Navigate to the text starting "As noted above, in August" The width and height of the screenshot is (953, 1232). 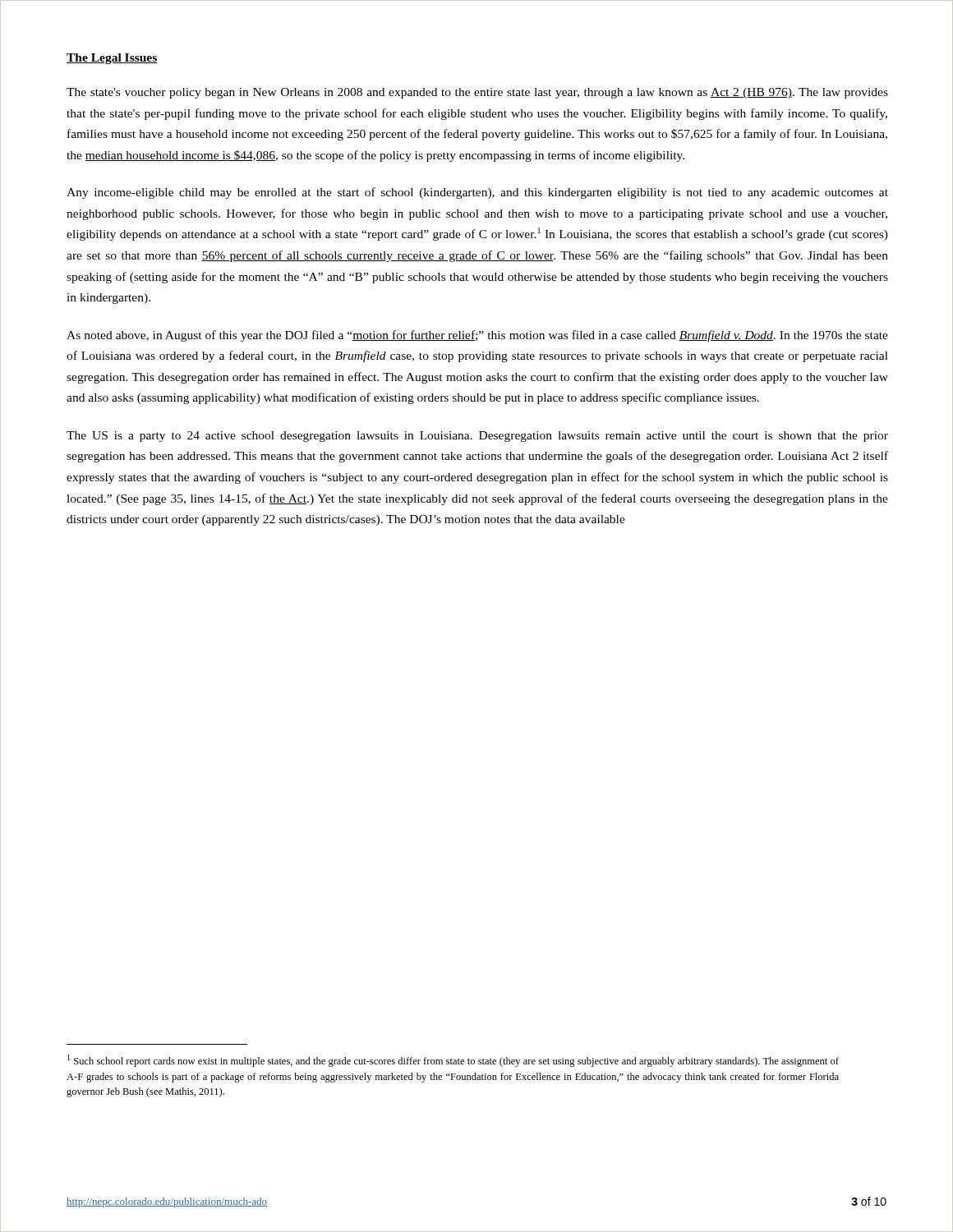tap(477, 366)
